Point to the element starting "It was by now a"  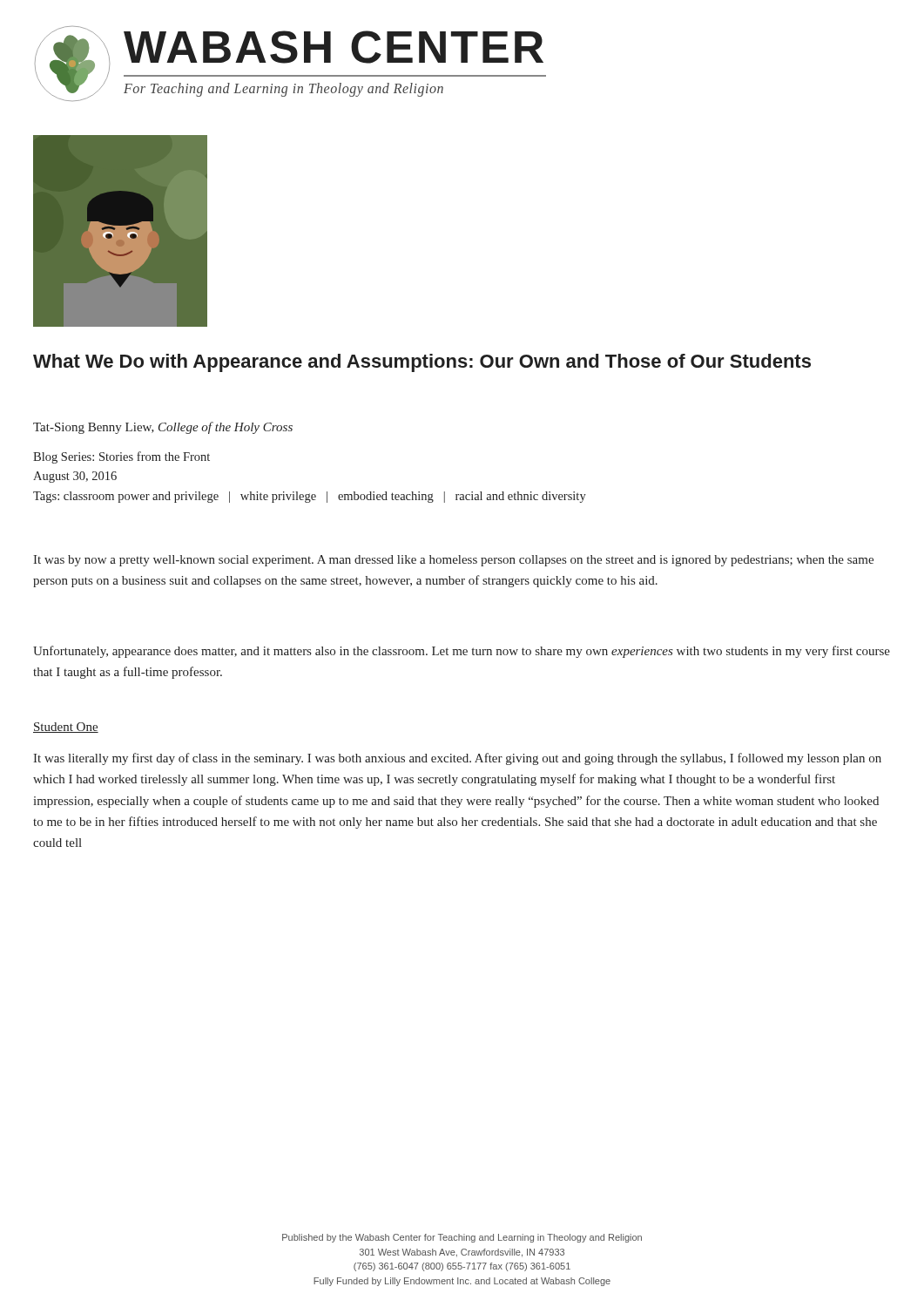click(x=454, y=570)
